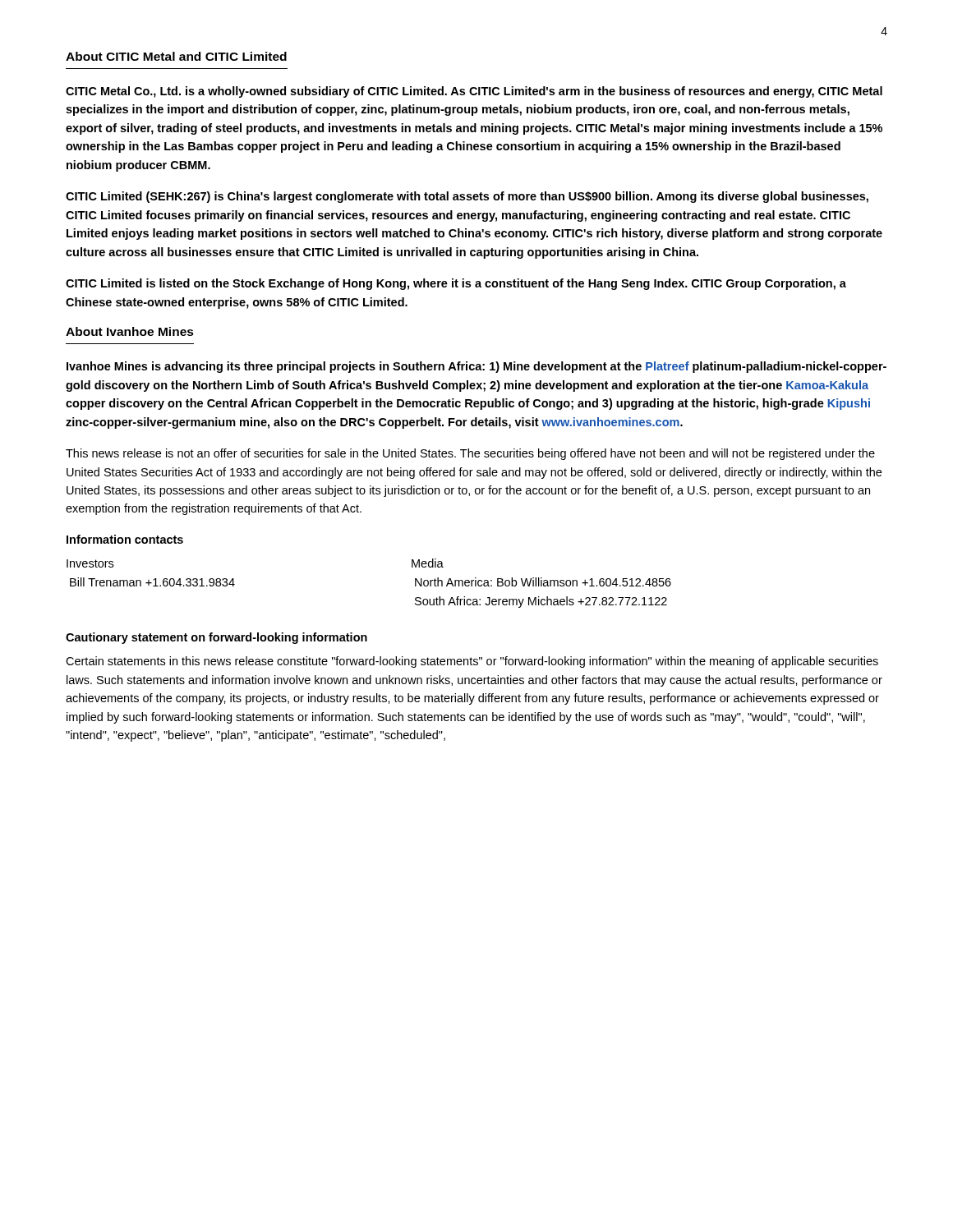This screenshot has width=953, height=1232.
Task: Locate the text block that says "Ivanhoe Mines is advancing its three principal"
Action: tap(476, 394)
